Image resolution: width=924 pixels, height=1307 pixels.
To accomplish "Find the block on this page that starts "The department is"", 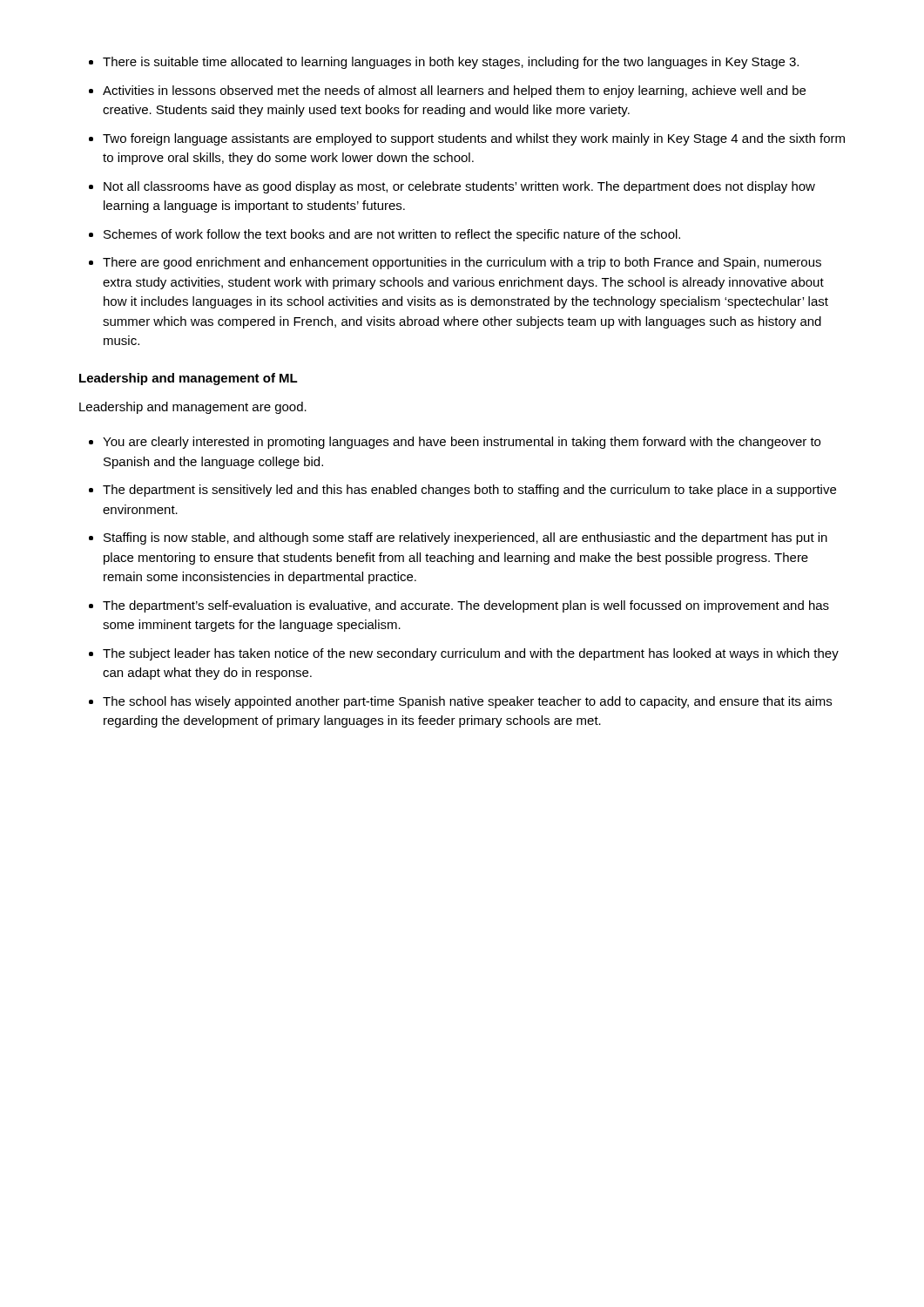I will pos(474,500).
